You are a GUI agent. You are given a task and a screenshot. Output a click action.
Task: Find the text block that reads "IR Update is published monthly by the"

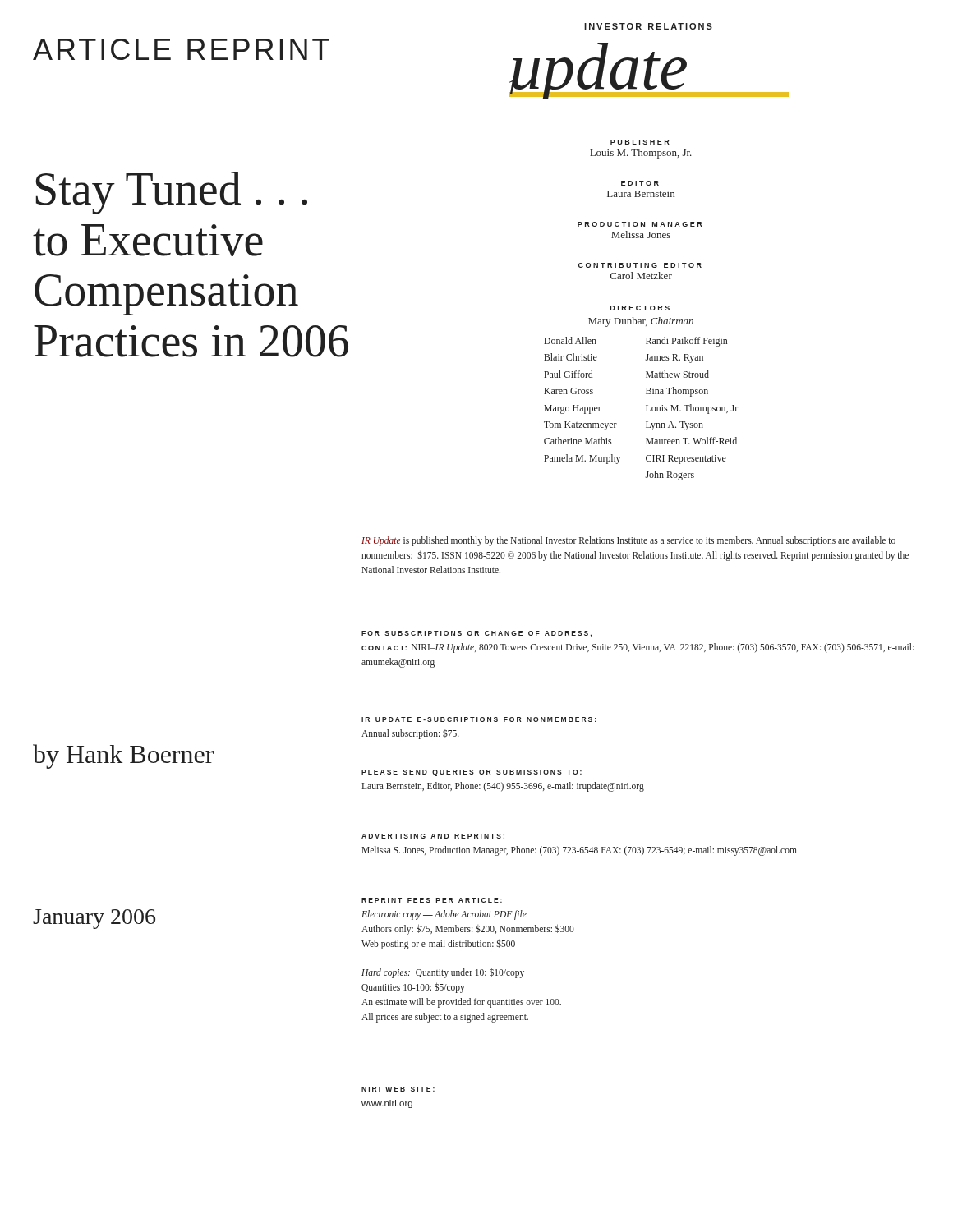635,555
